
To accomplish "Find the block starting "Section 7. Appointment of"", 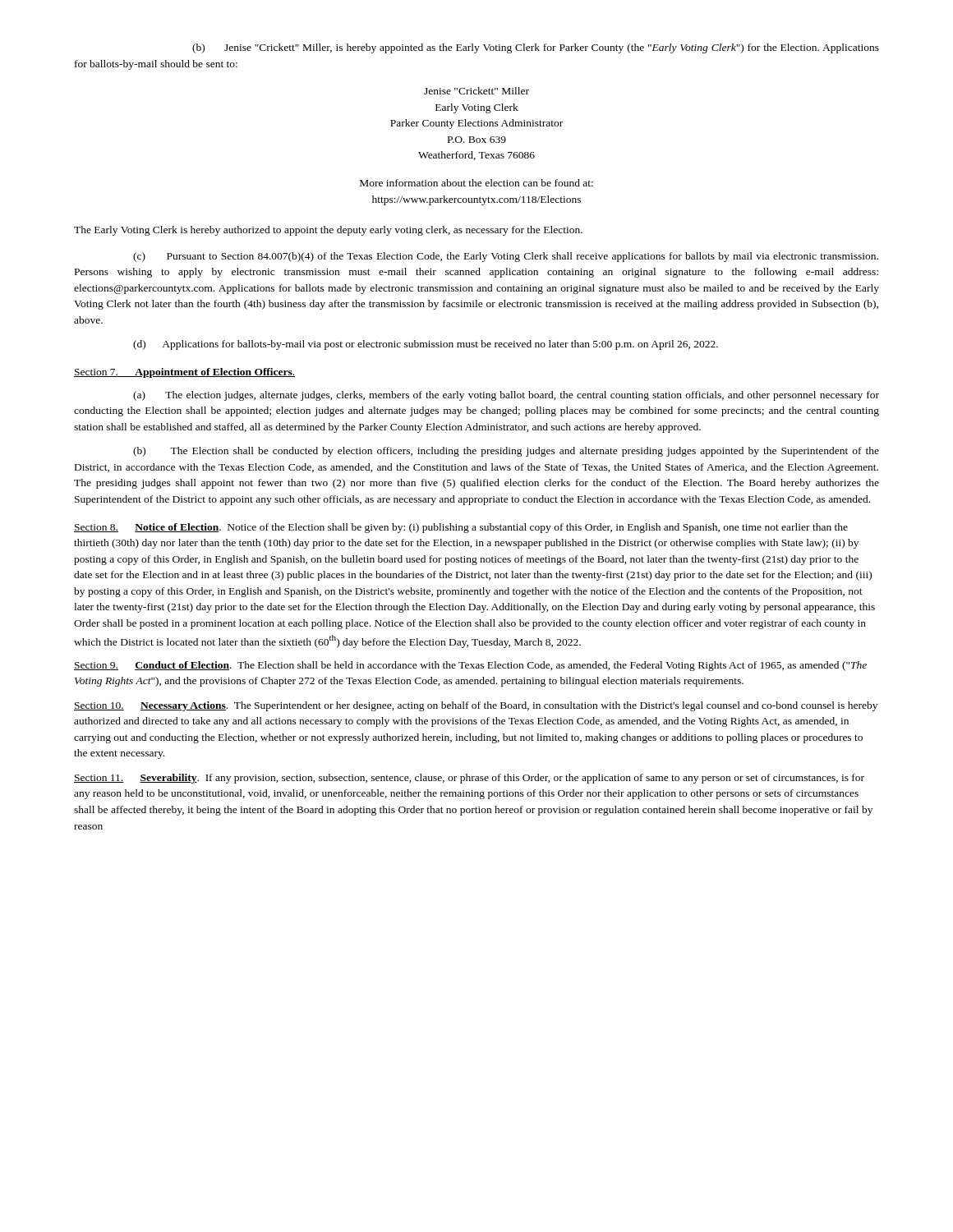I will pos(185,372).
